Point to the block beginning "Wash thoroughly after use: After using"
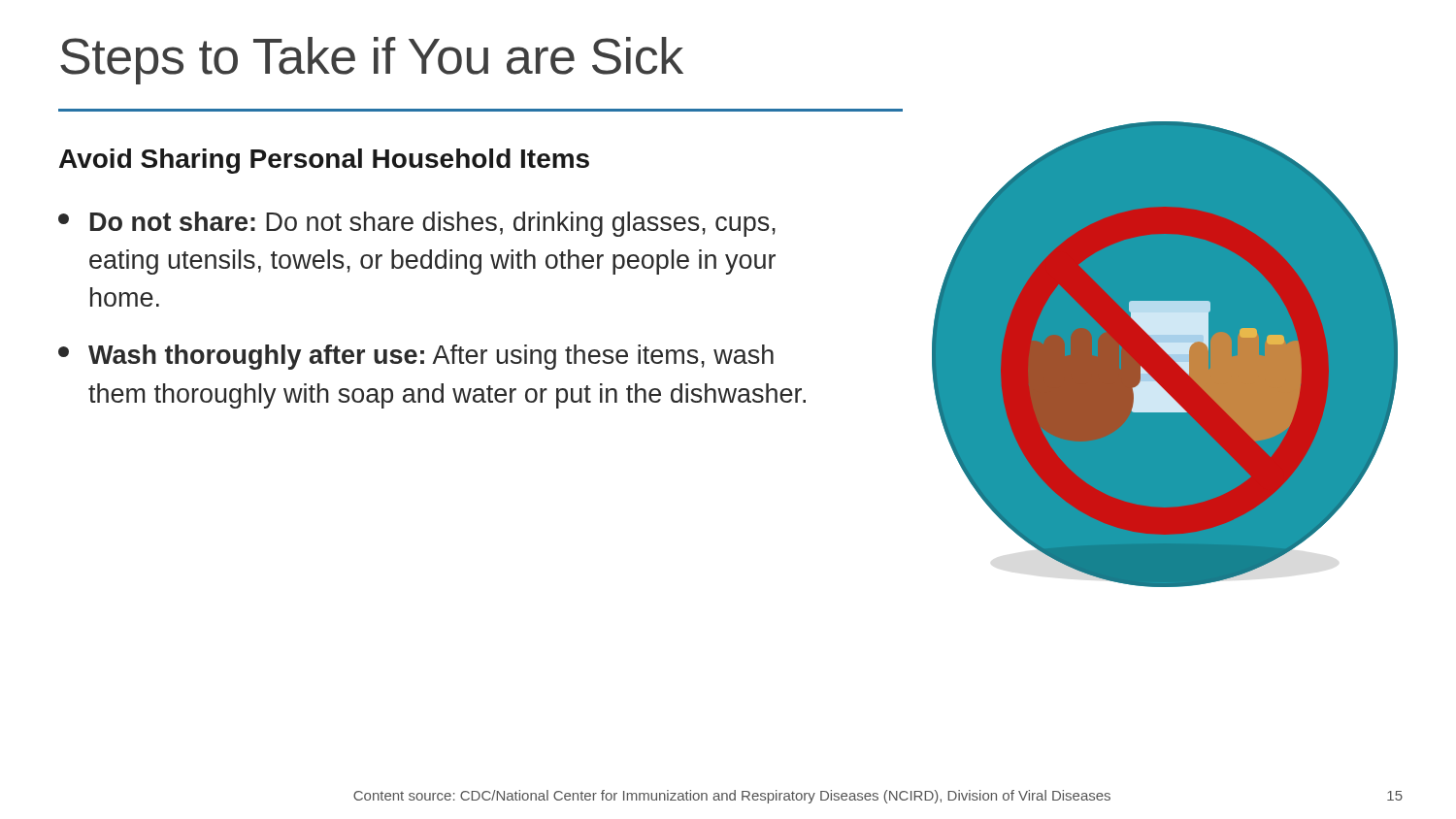The image size is (1456, 819). [446, 375]
